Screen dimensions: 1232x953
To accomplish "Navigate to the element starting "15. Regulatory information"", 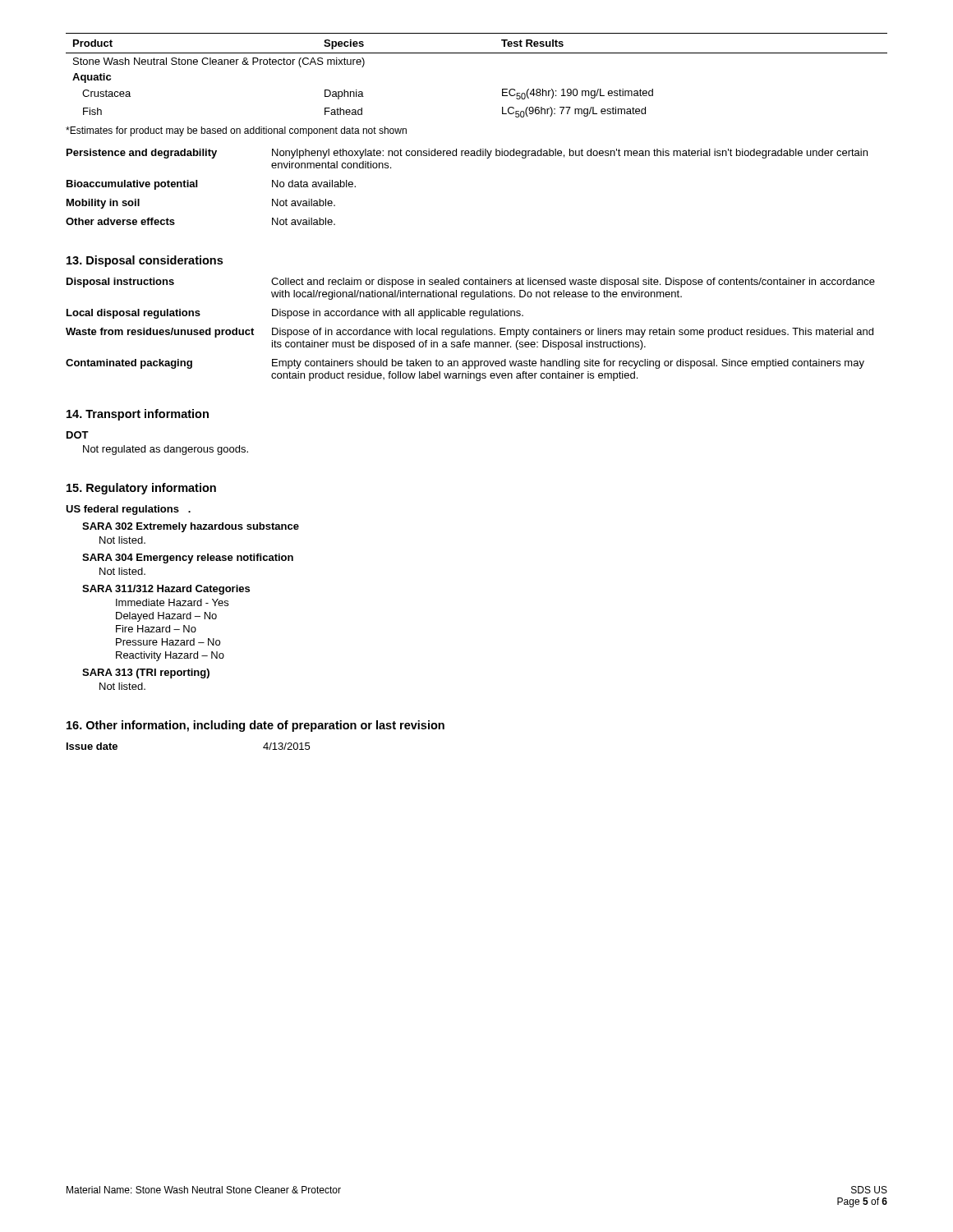I will click(x=141, y=488).
